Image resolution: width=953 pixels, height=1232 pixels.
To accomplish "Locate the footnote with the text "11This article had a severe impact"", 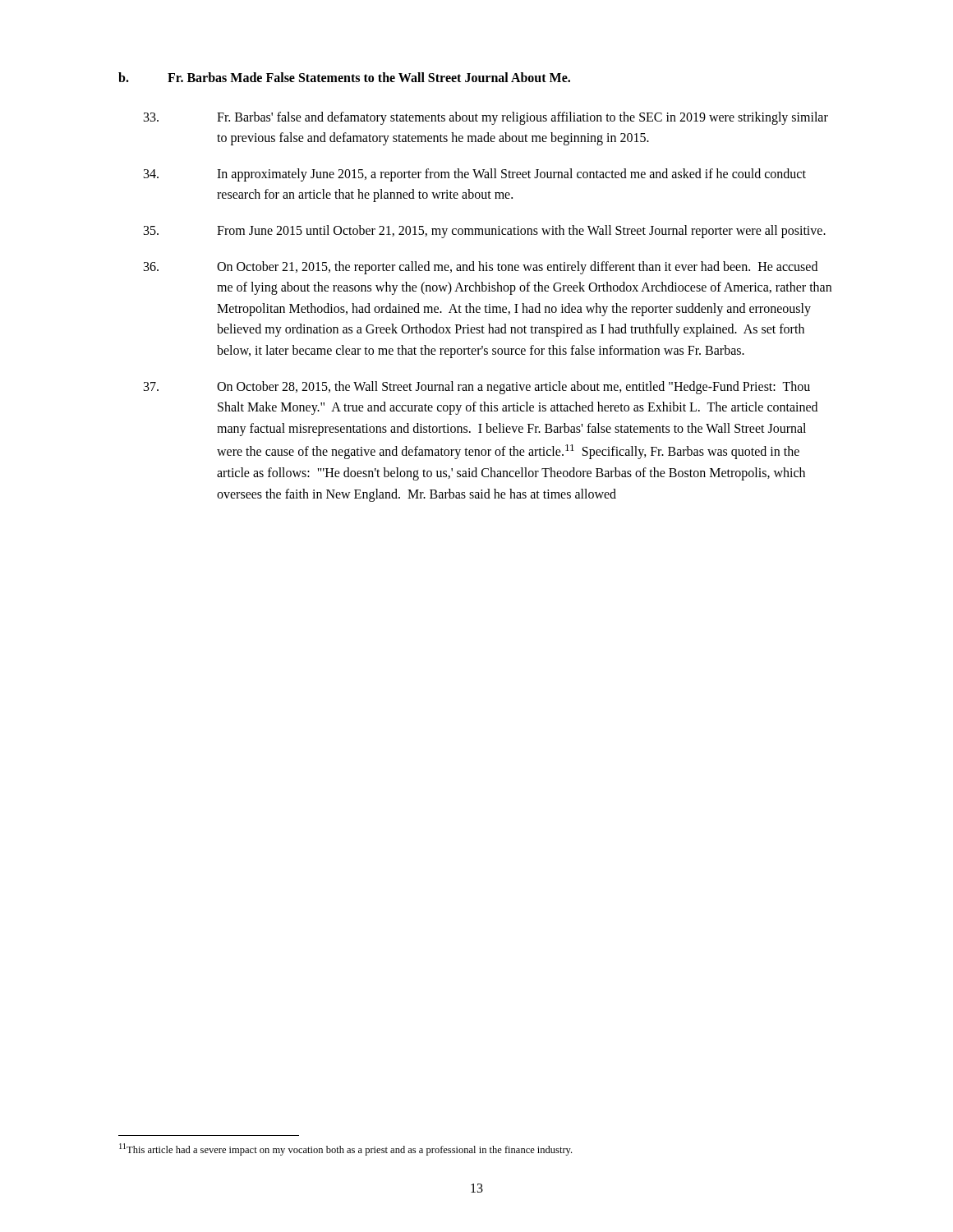I will (346, 1149).
